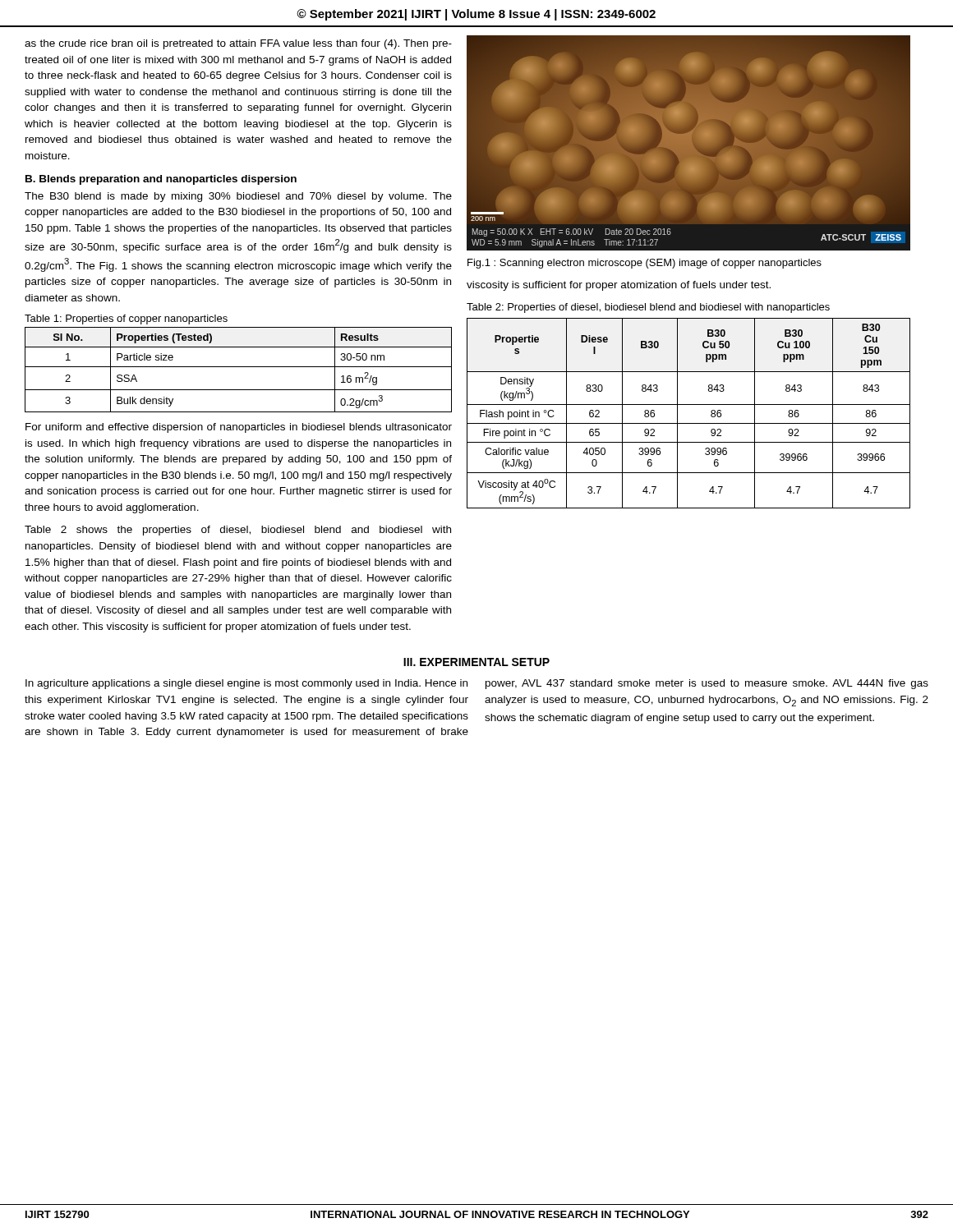953x1232 pixels.
Task: Click on the text block containing "In agriculture applications a single diesel"
Action: pos(476,707)
